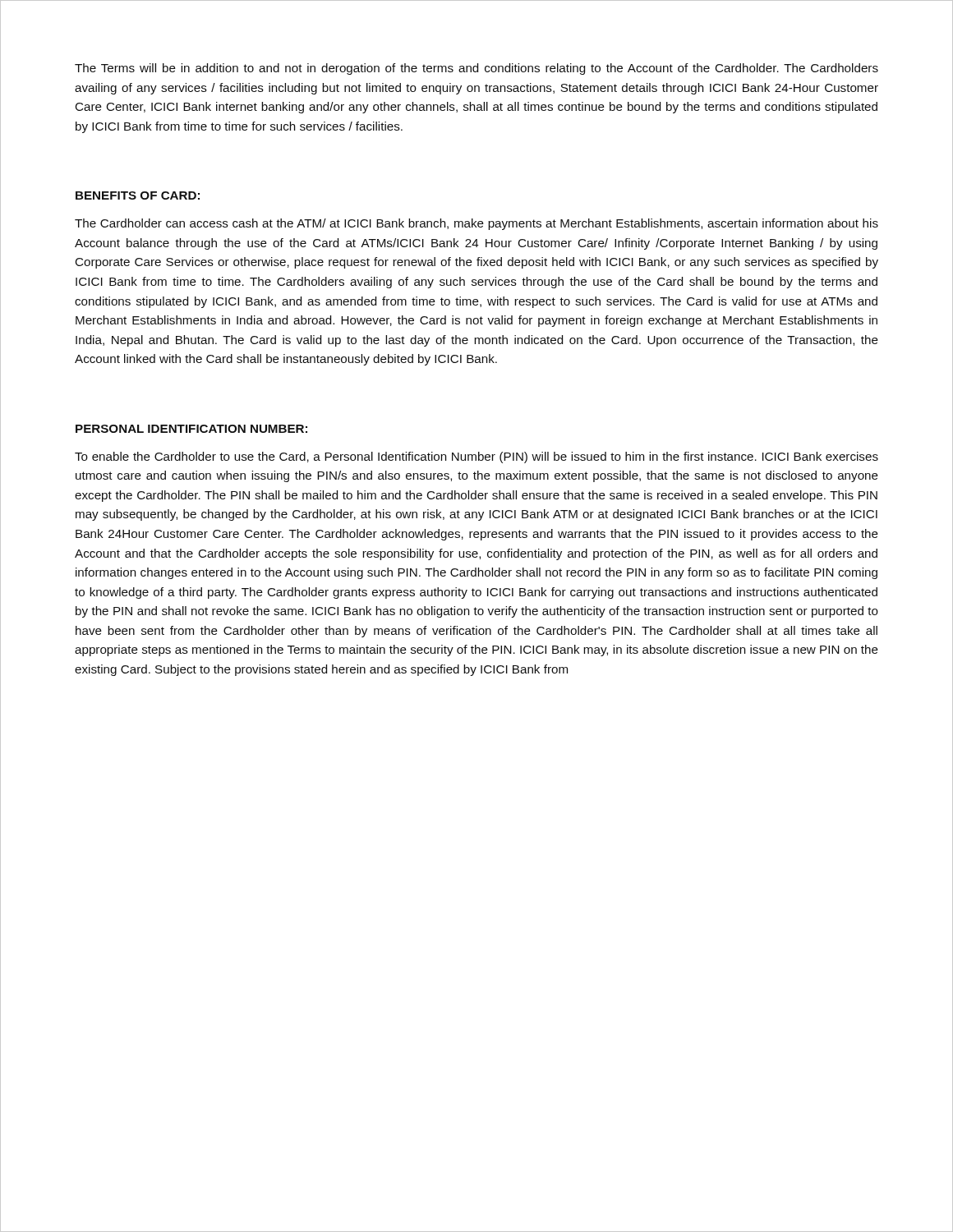The image size is (953, 1232).
Task: Click the passage that begins "To enable the Cardholder to use"
Action: (476, 562)
